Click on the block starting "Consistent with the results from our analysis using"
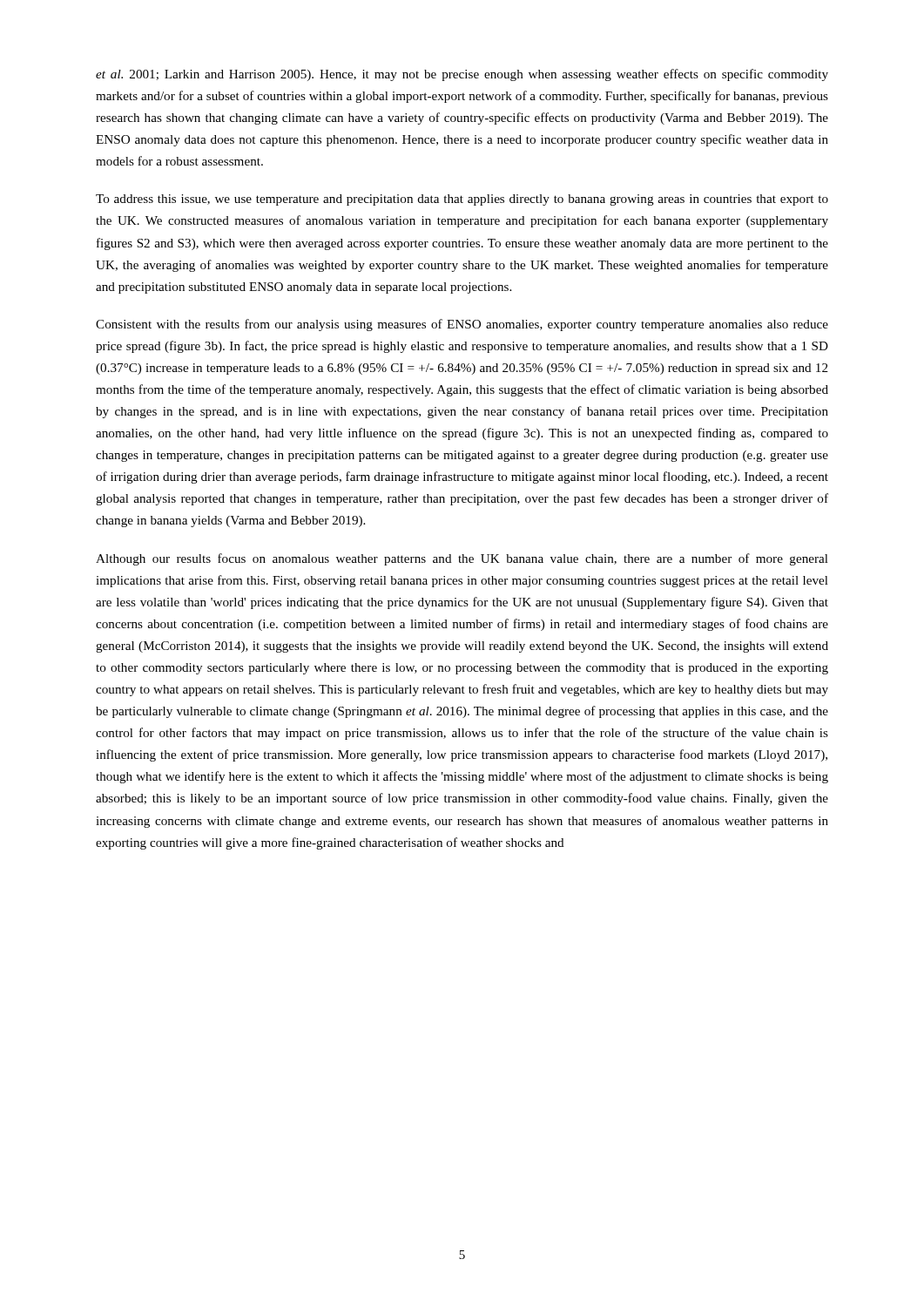Viewport: 924px width, 1307px height. [462, 422]
